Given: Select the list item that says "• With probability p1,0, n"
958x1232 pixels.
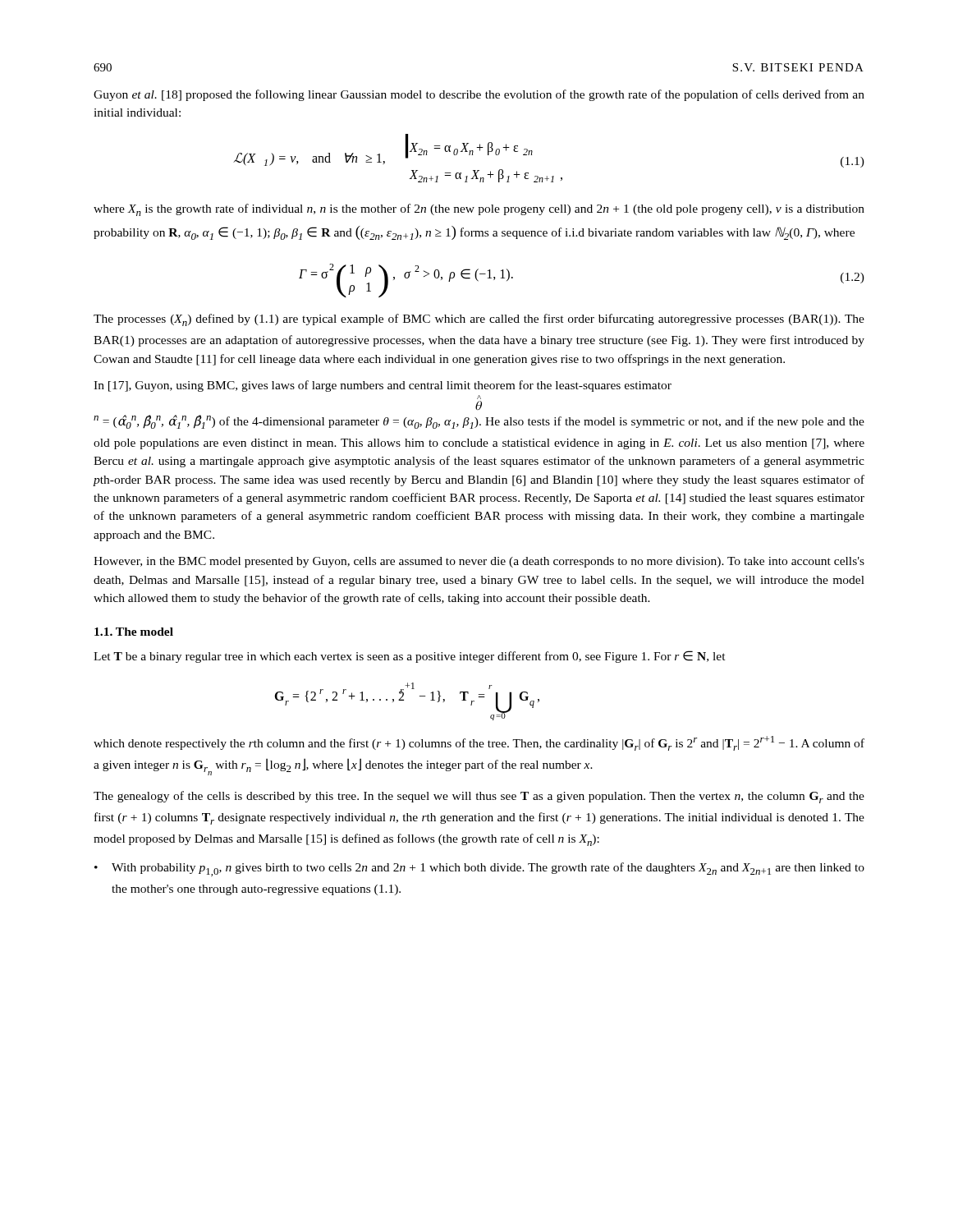Looking at the screenshot, I should (x=479, y=879).
